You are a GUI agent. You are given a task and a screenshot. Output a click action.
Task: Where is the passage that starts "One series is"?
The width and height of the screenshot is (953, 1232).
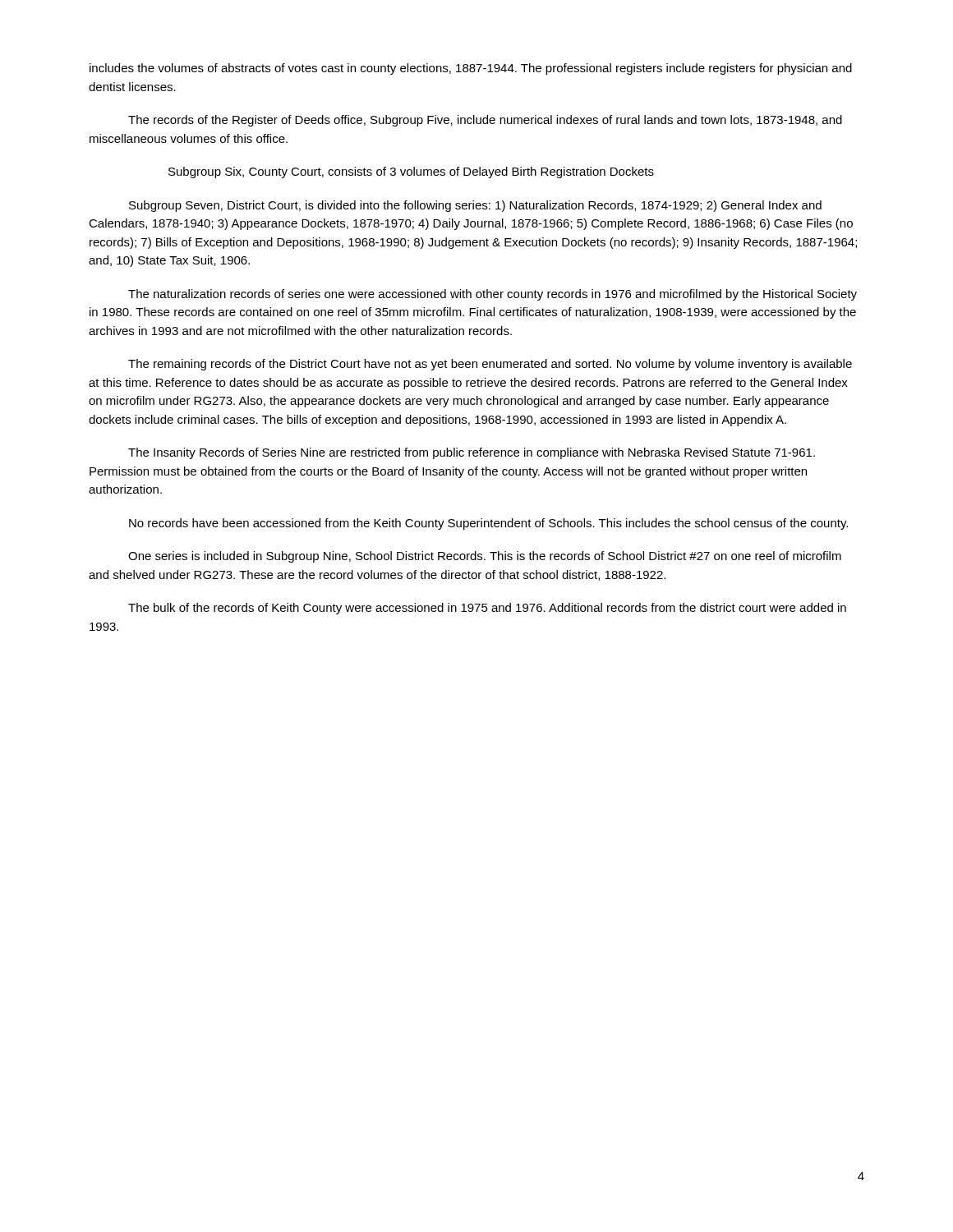[465, 565]
